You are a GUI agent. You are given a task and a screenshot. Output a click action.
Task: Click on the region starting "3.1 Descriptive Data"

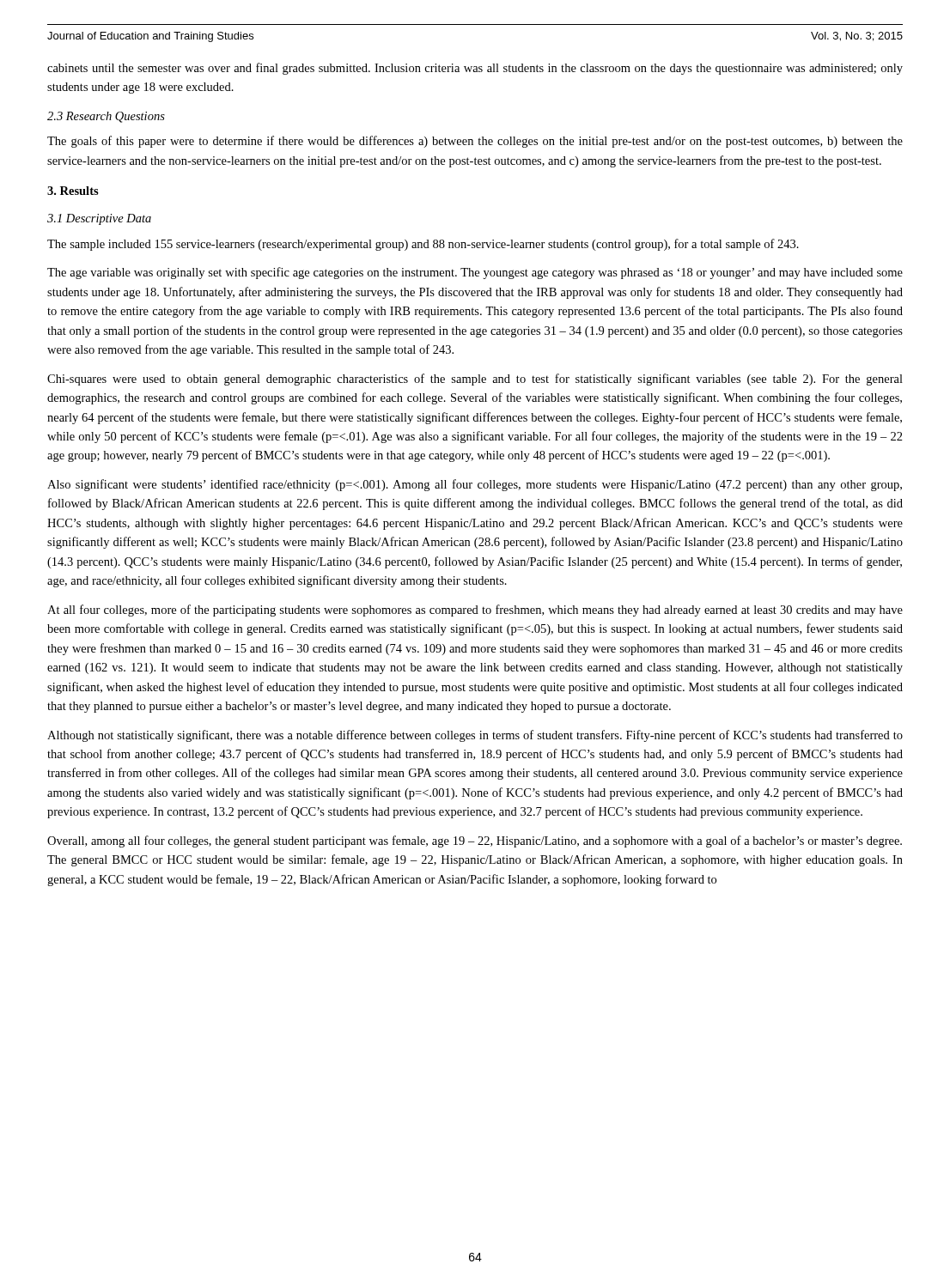tap(99, 219)
